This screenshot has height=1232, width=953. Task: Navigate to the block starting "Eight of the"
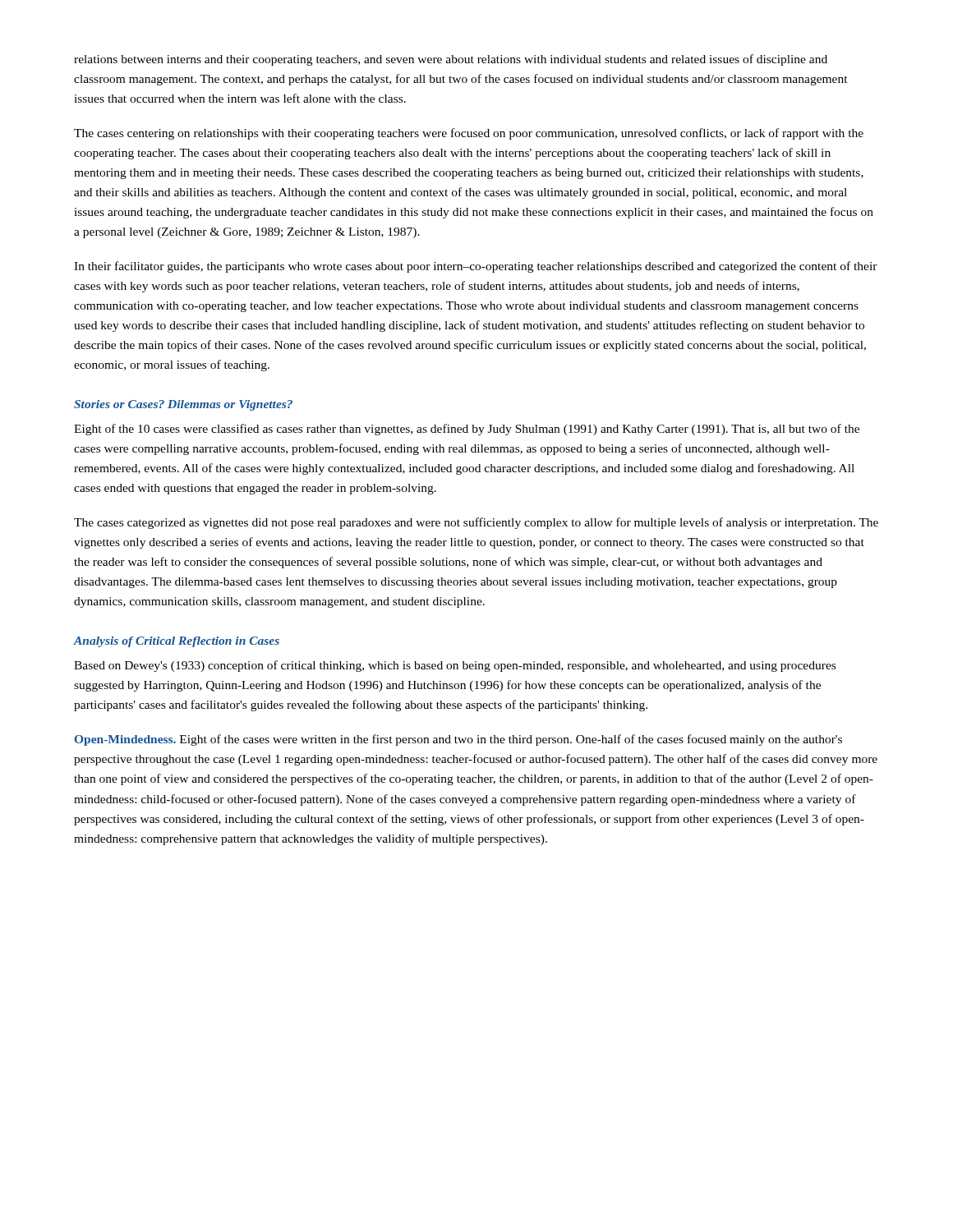click(476, 459)
